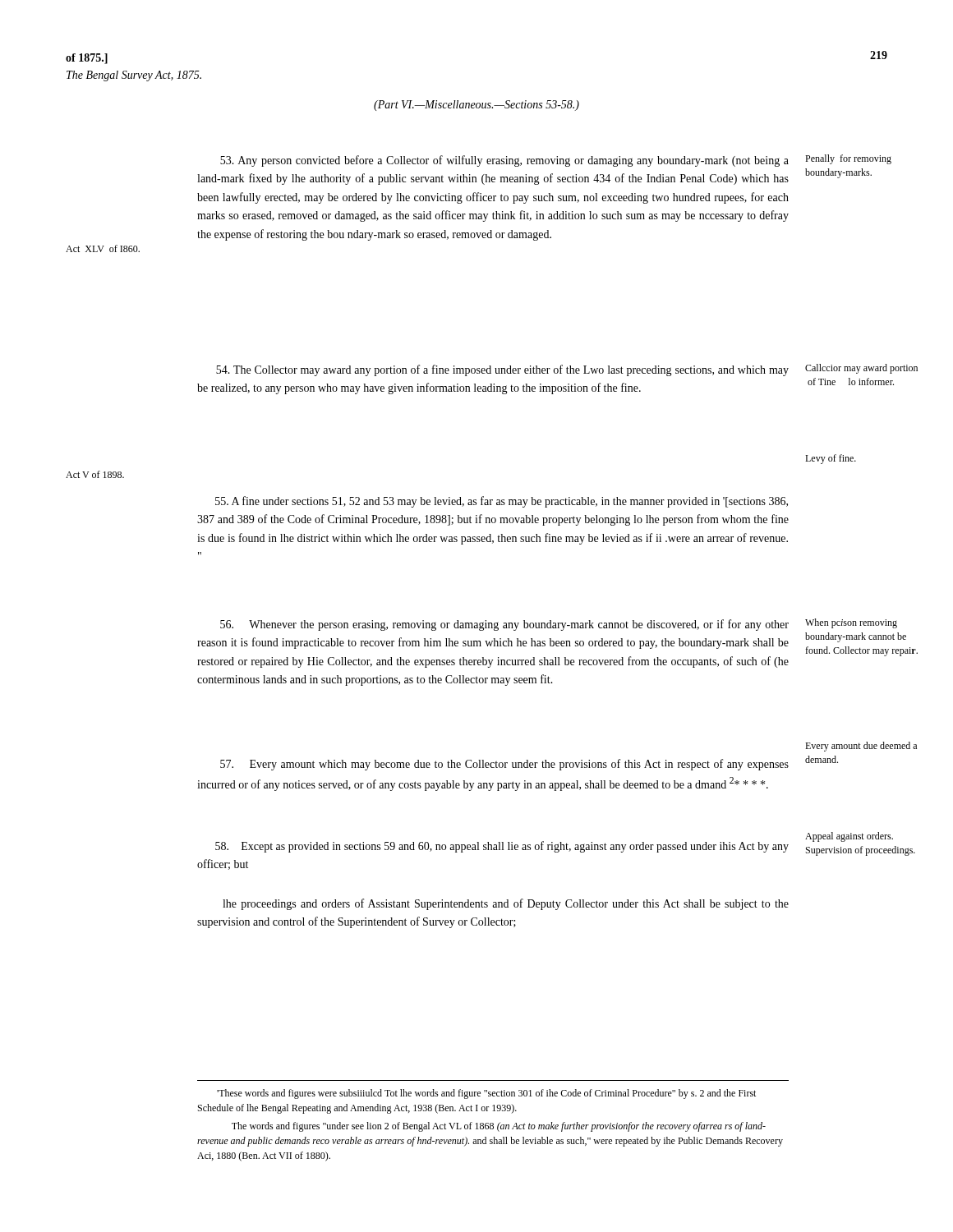Viewport: 953px width, 1232px height.
Task: Find the text starting "Appeal against orders."
Action: (x=860, y=843)
